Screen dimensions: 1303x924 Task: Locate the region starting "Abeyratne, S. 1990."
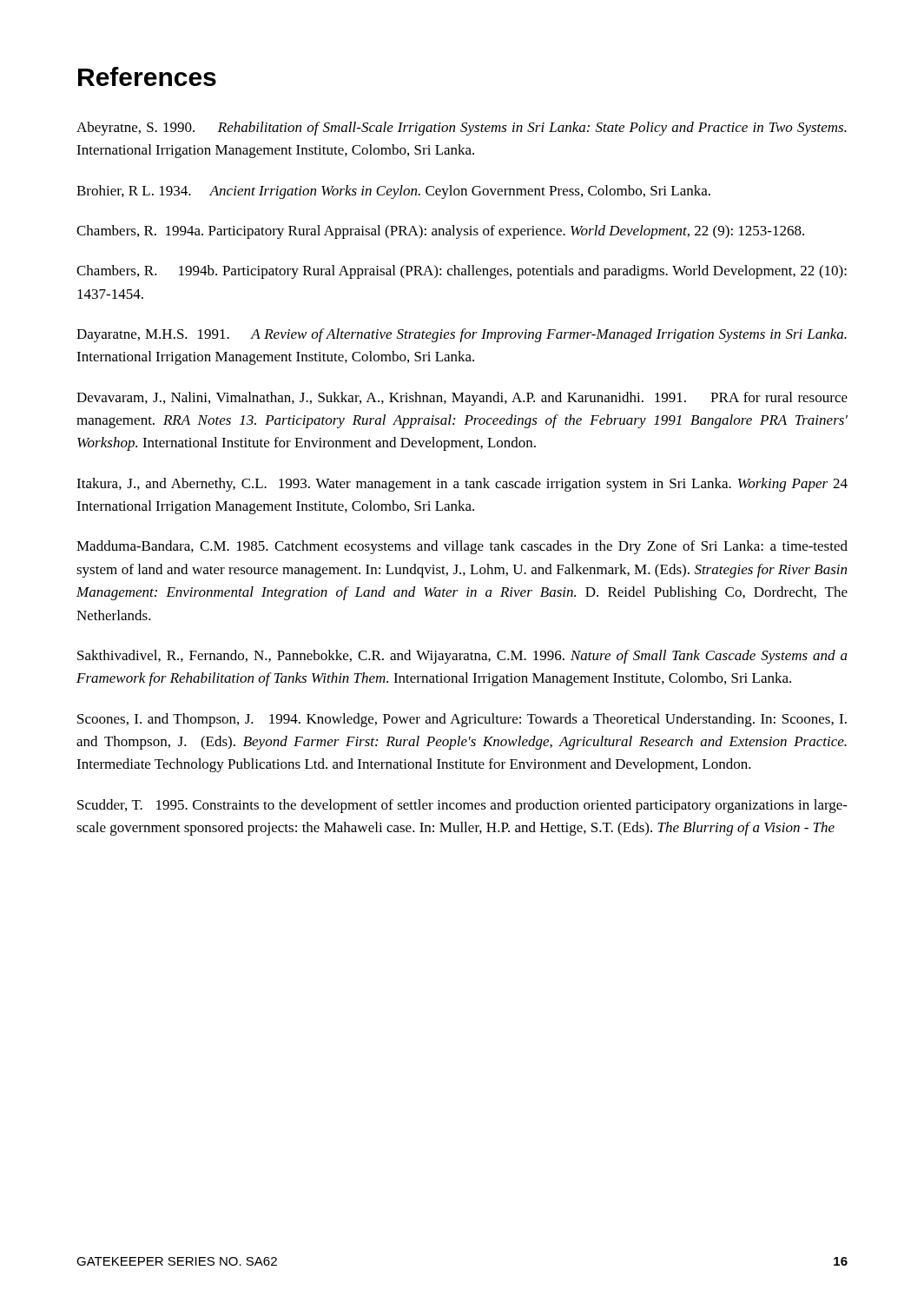pos(462,139)
